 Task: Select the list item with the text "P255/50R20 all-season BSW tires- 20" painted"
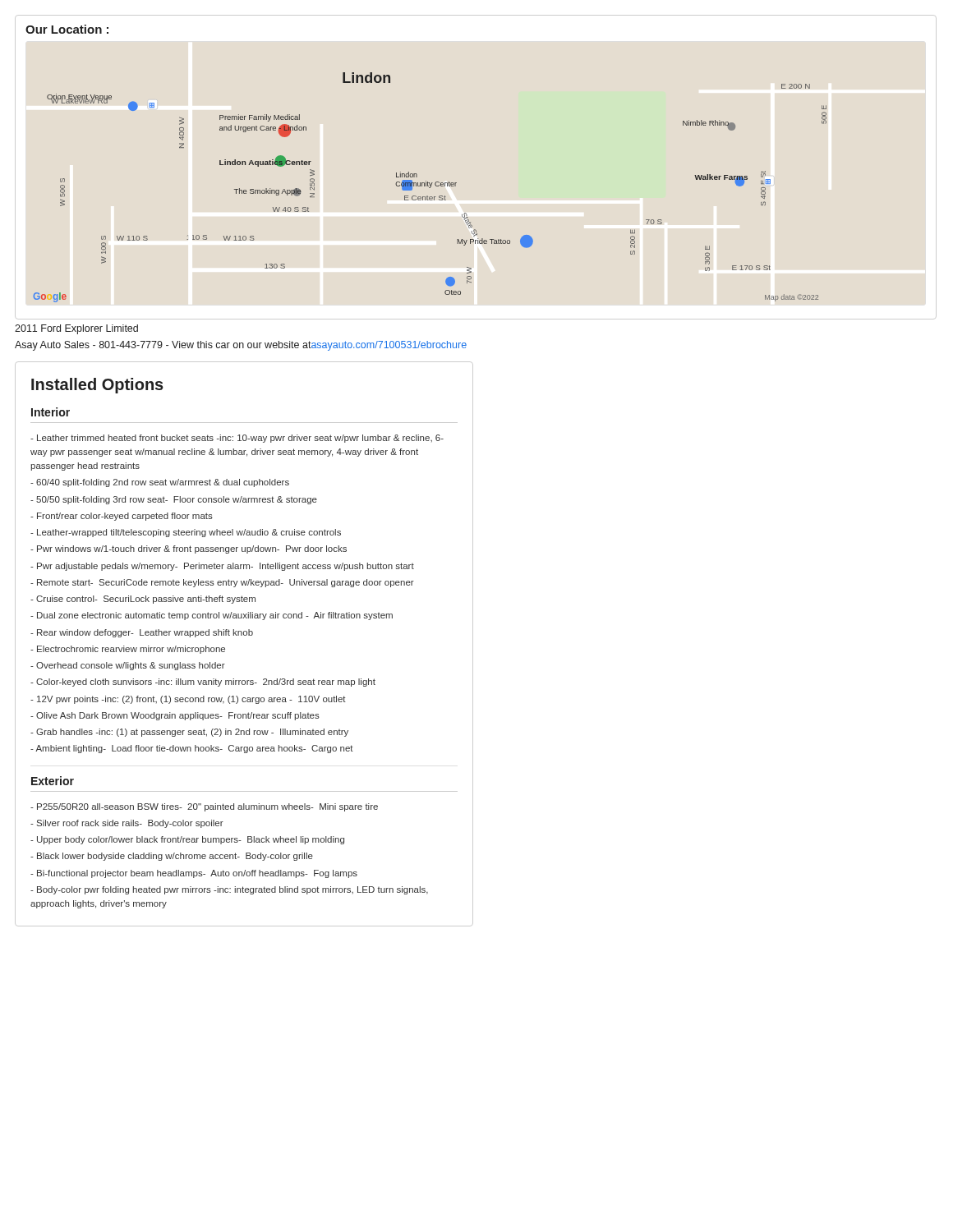(207, 806)
